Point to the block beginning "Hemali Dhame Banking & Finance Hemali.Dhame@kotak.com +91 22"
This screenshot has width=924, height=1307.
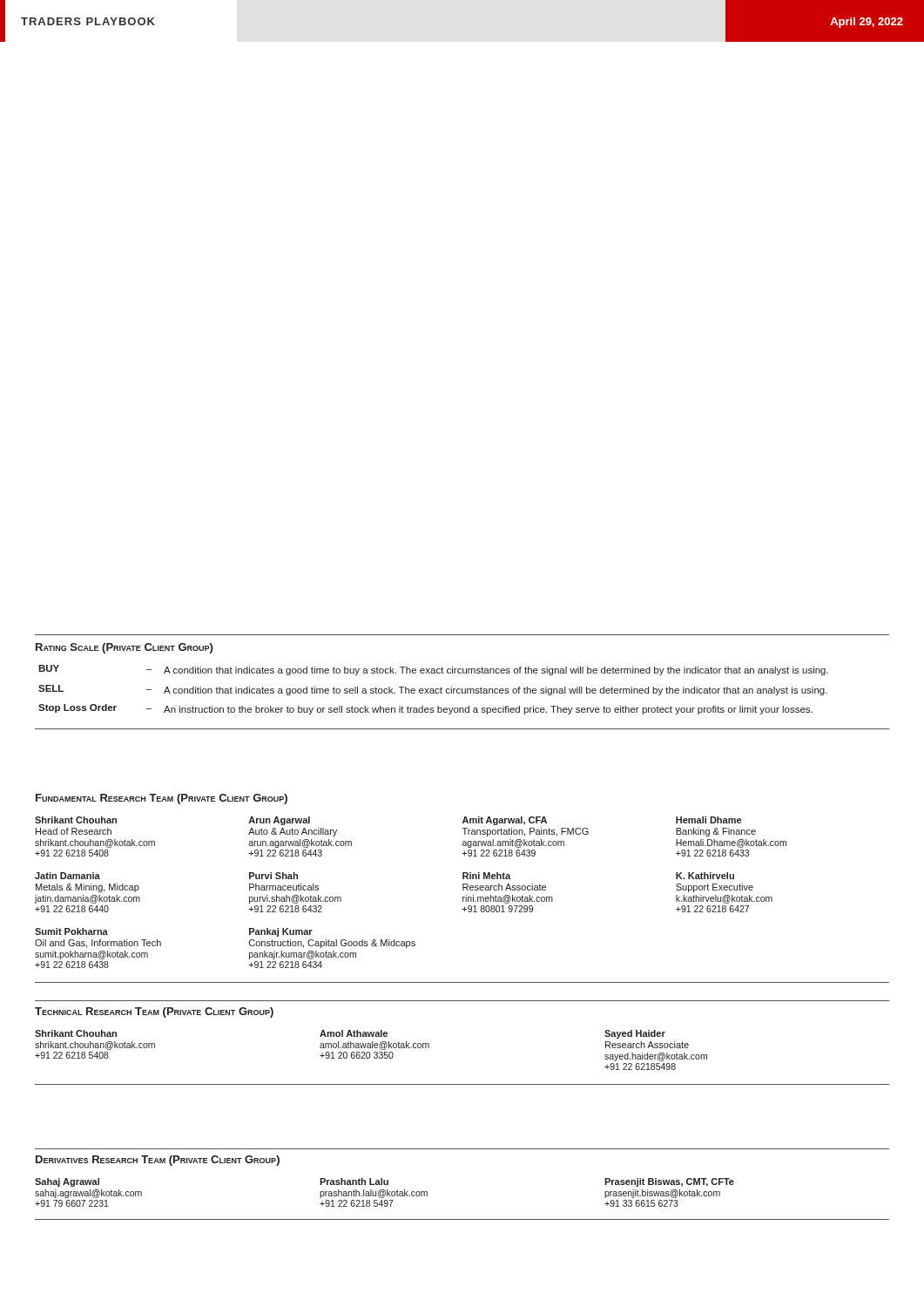pyautogui.click(x=779, y=836)
